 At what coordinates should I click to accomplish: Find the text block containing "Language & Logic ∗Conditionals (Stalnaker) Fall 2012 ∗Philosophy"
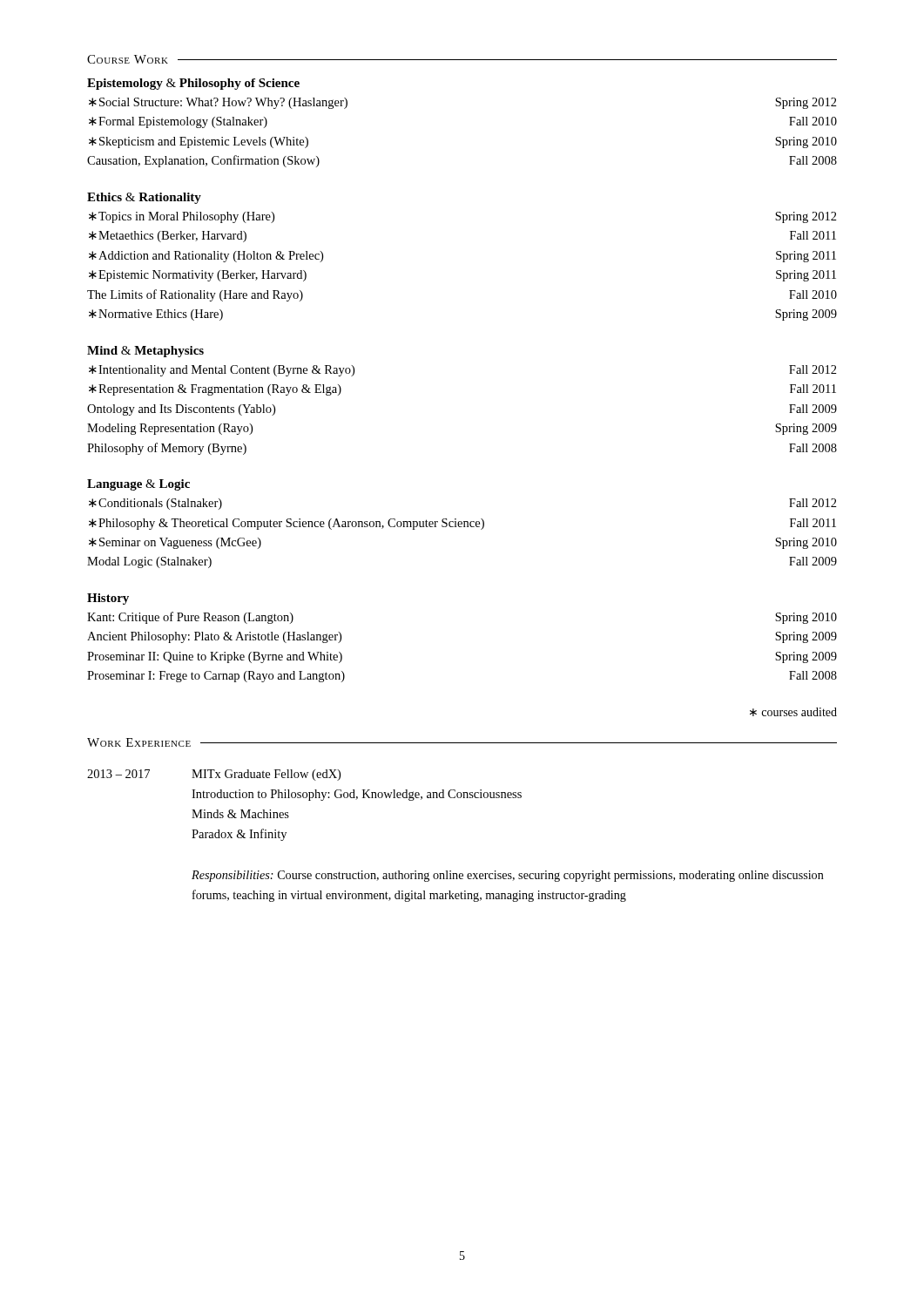[x=462, y=524]
